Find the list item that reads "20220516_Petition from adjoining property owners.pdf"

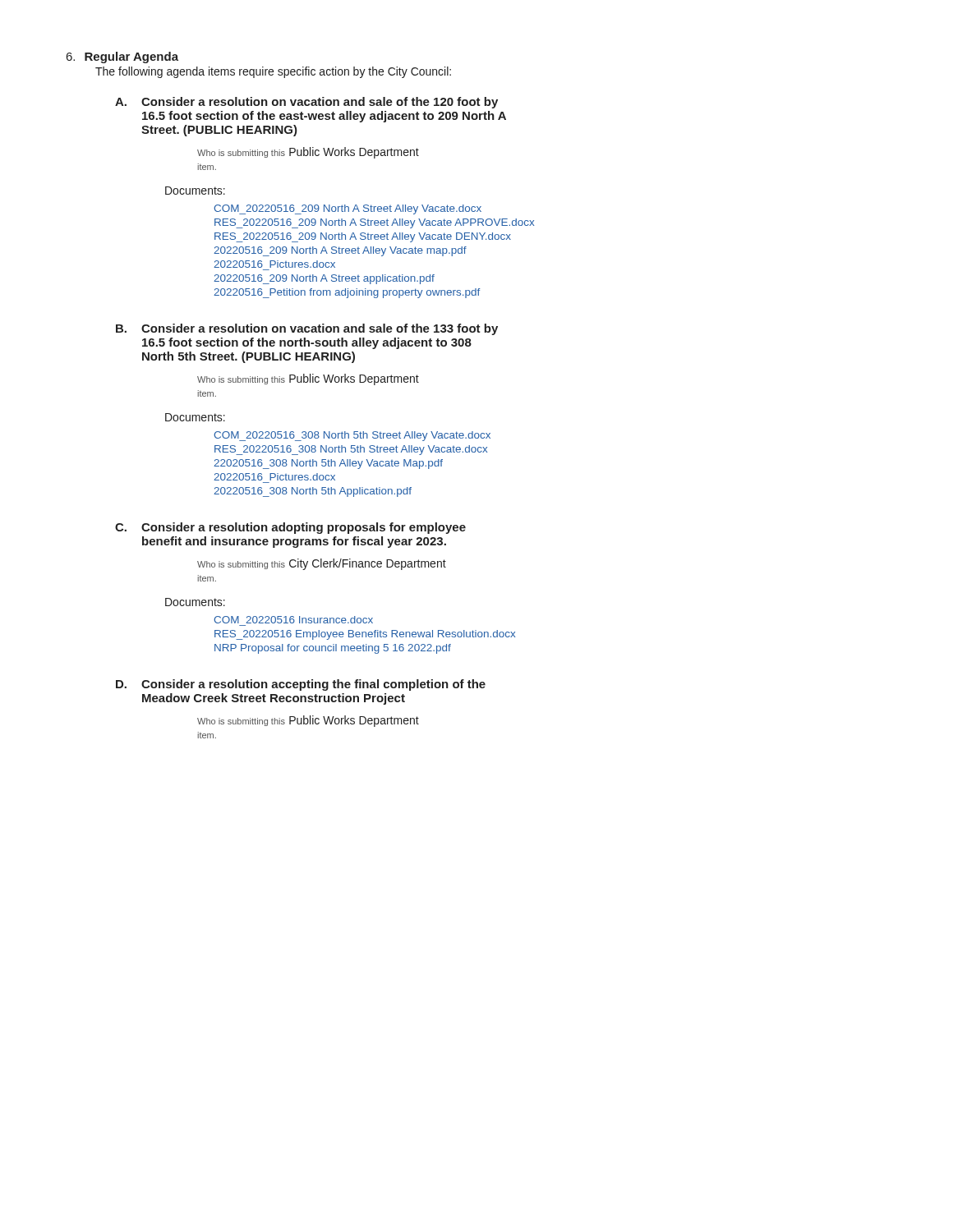tap(347, 293)
